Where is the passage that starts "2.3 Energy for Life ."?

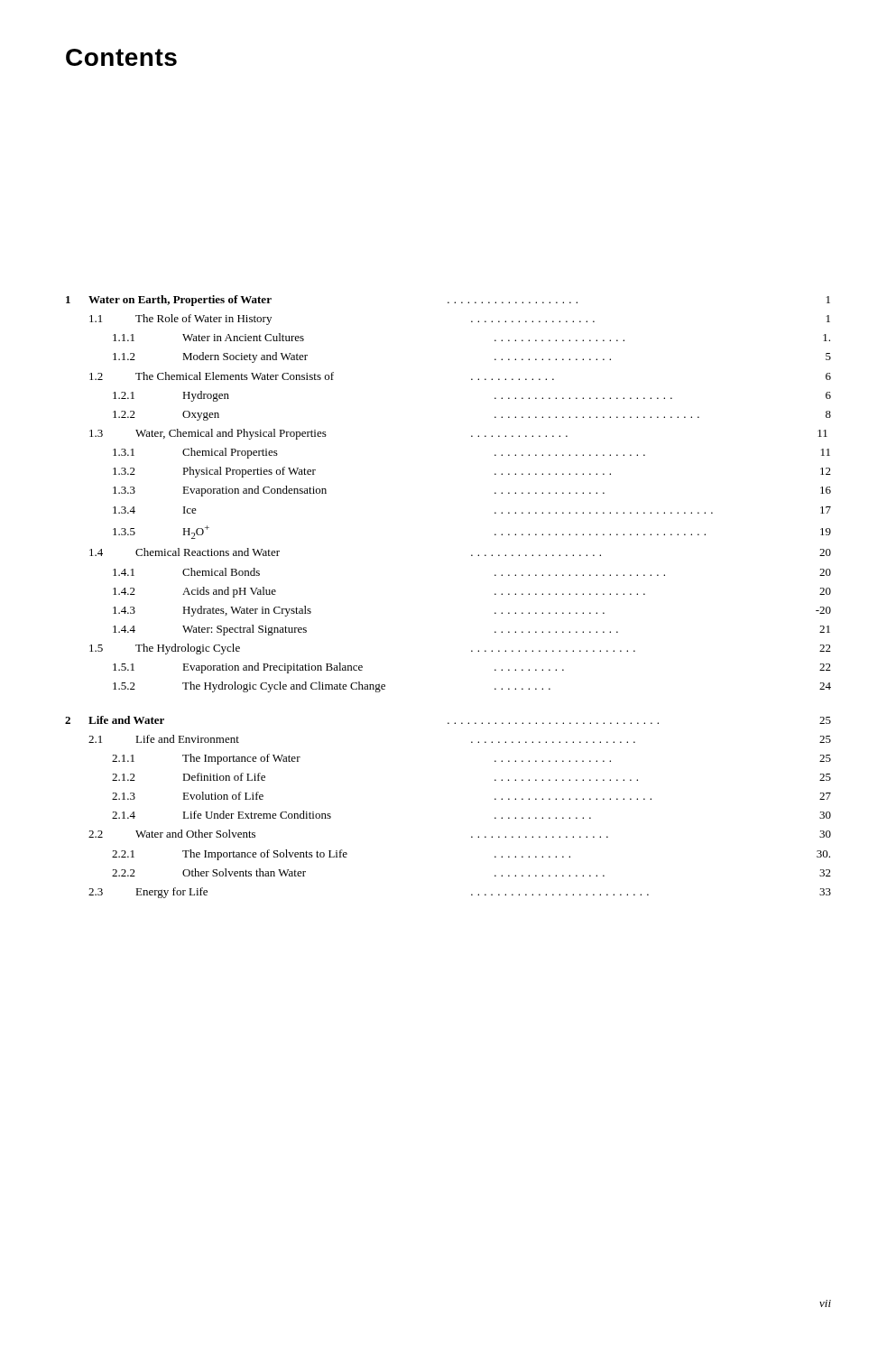[x=176, y=892]
